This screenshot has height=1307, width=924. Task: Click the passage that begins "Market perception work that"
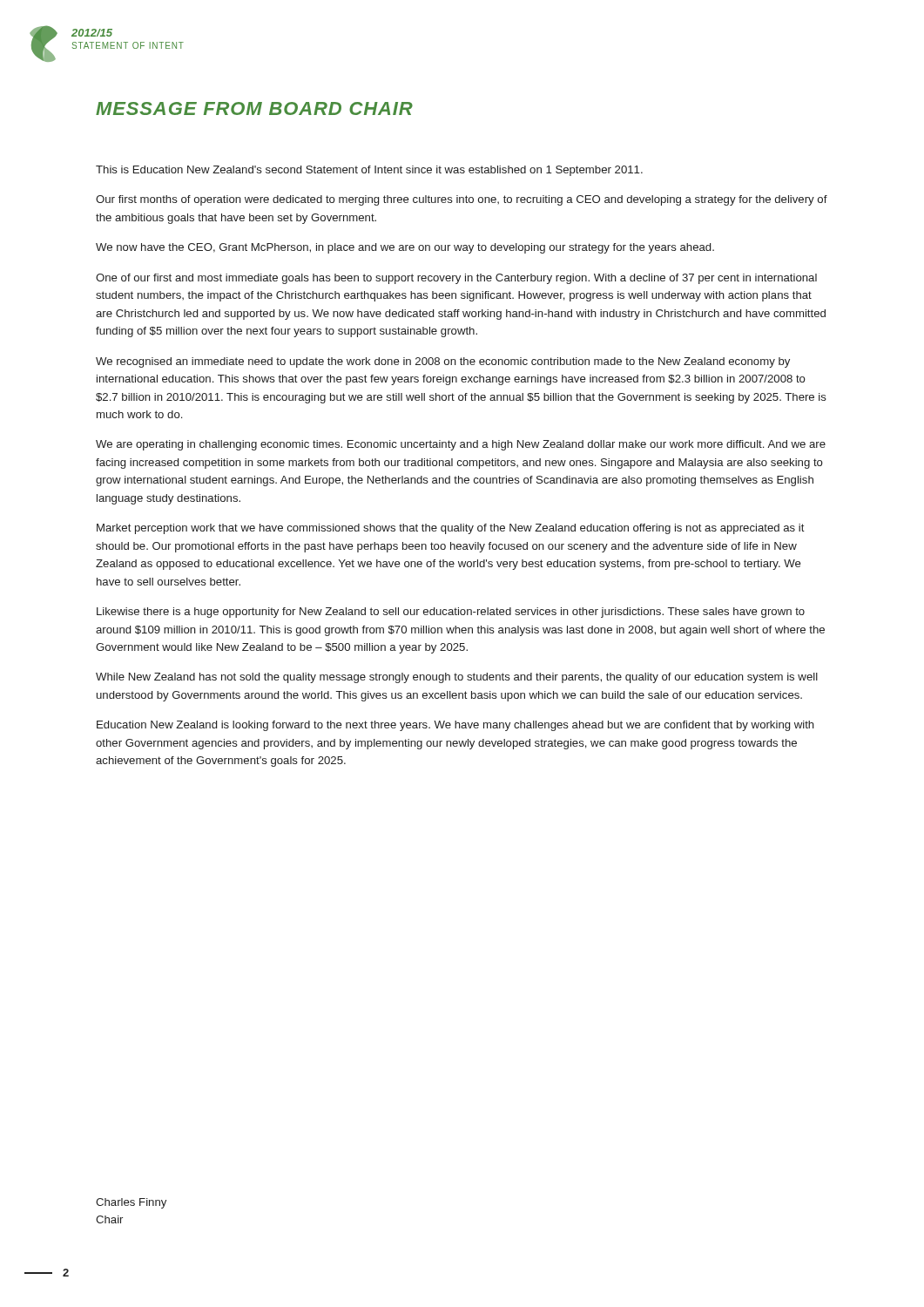(450, 554)
